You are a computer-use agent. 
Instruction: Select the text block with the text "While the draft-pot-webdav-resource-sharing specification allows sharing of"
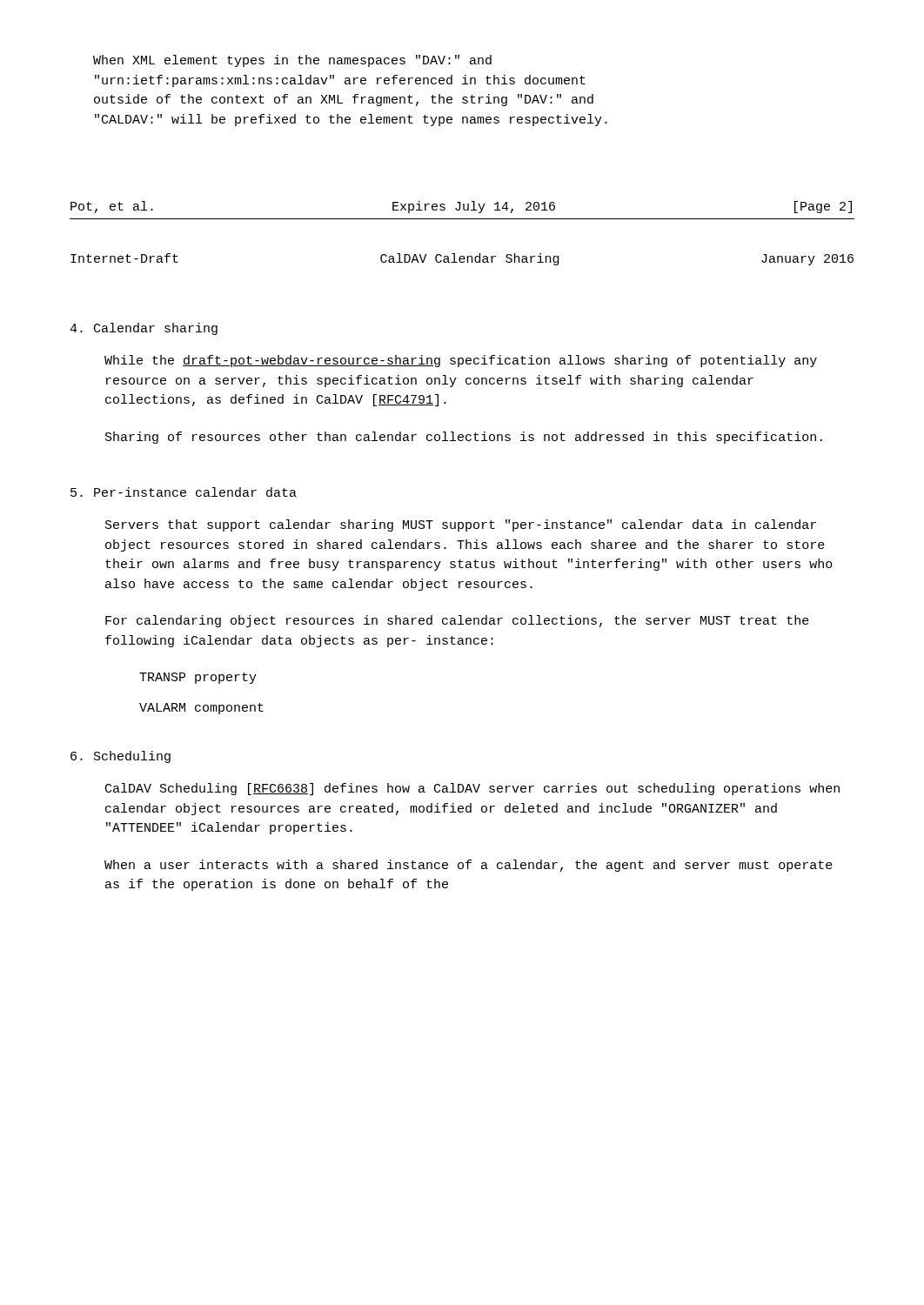(461, 381)
